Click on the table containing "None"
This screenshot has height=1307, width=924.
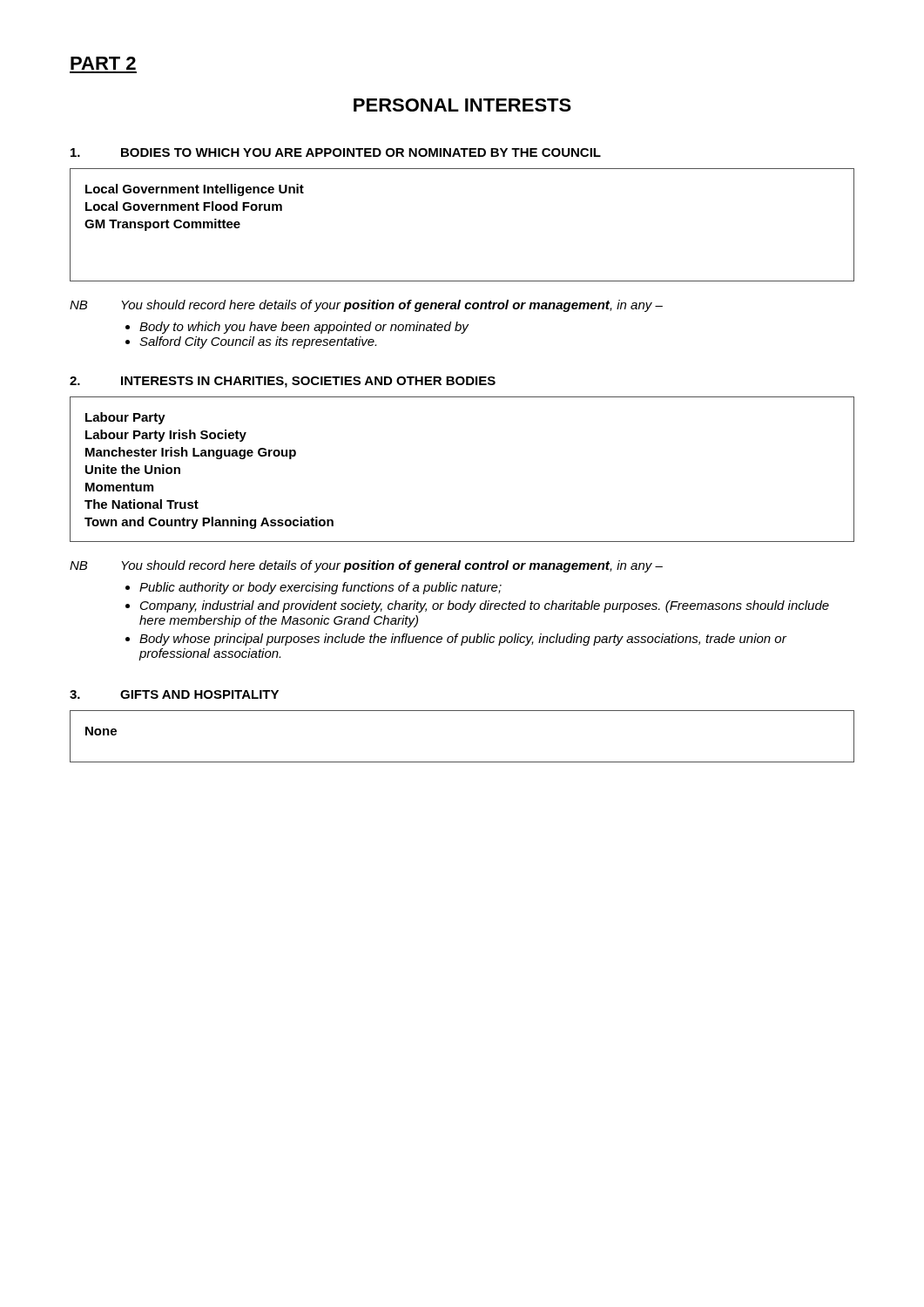pyautogui.click(x=462, y=736)
